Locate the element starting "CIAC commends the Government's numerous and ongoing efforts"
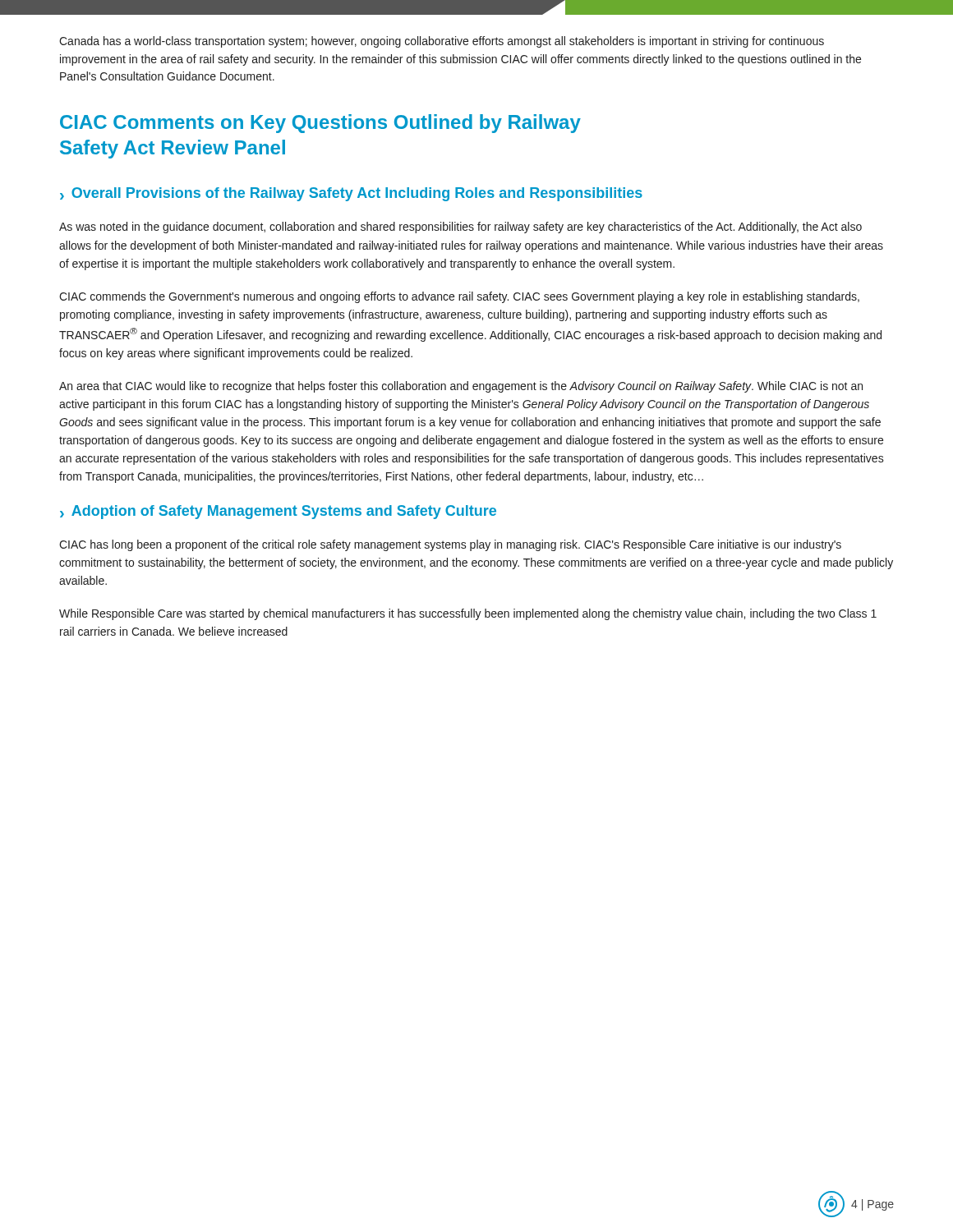953x1232 pixels. tap(471, 325)
